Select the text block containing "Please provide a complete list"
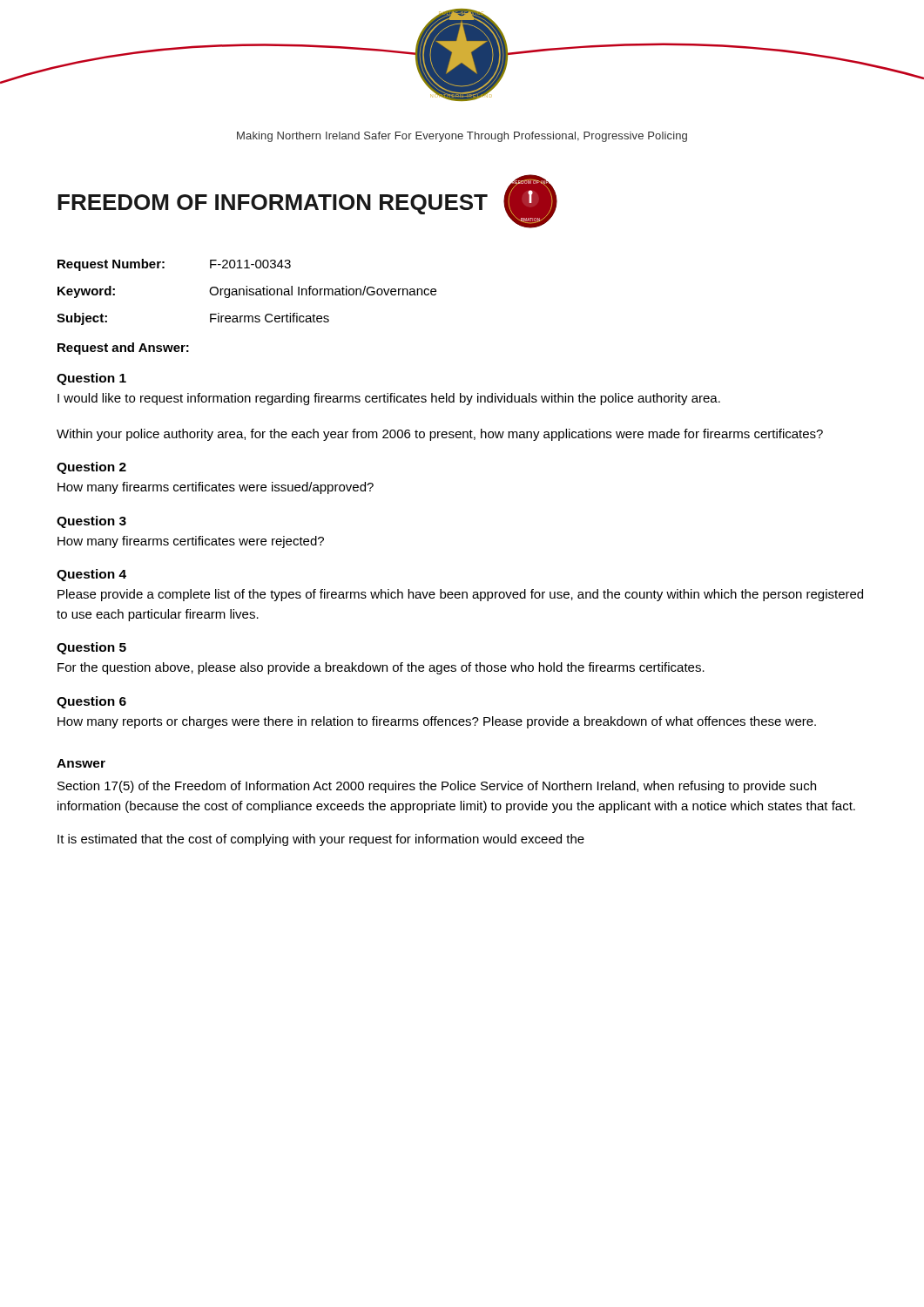This screenshot has height=1307, width=924. pyautogui.click(x=460, y=604)
